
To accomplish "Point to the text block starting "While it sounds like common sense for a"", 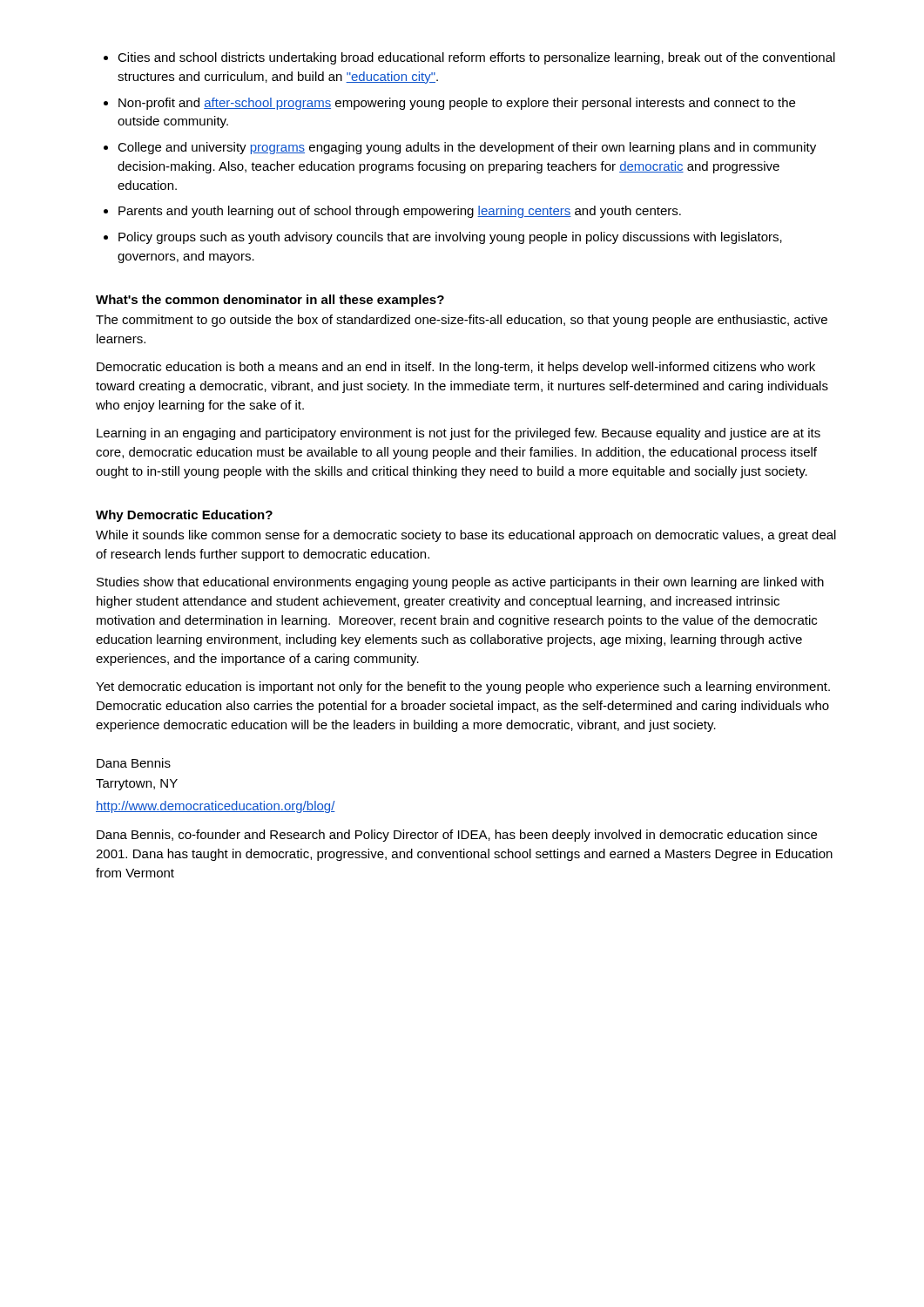I will [x=466, y=544].
